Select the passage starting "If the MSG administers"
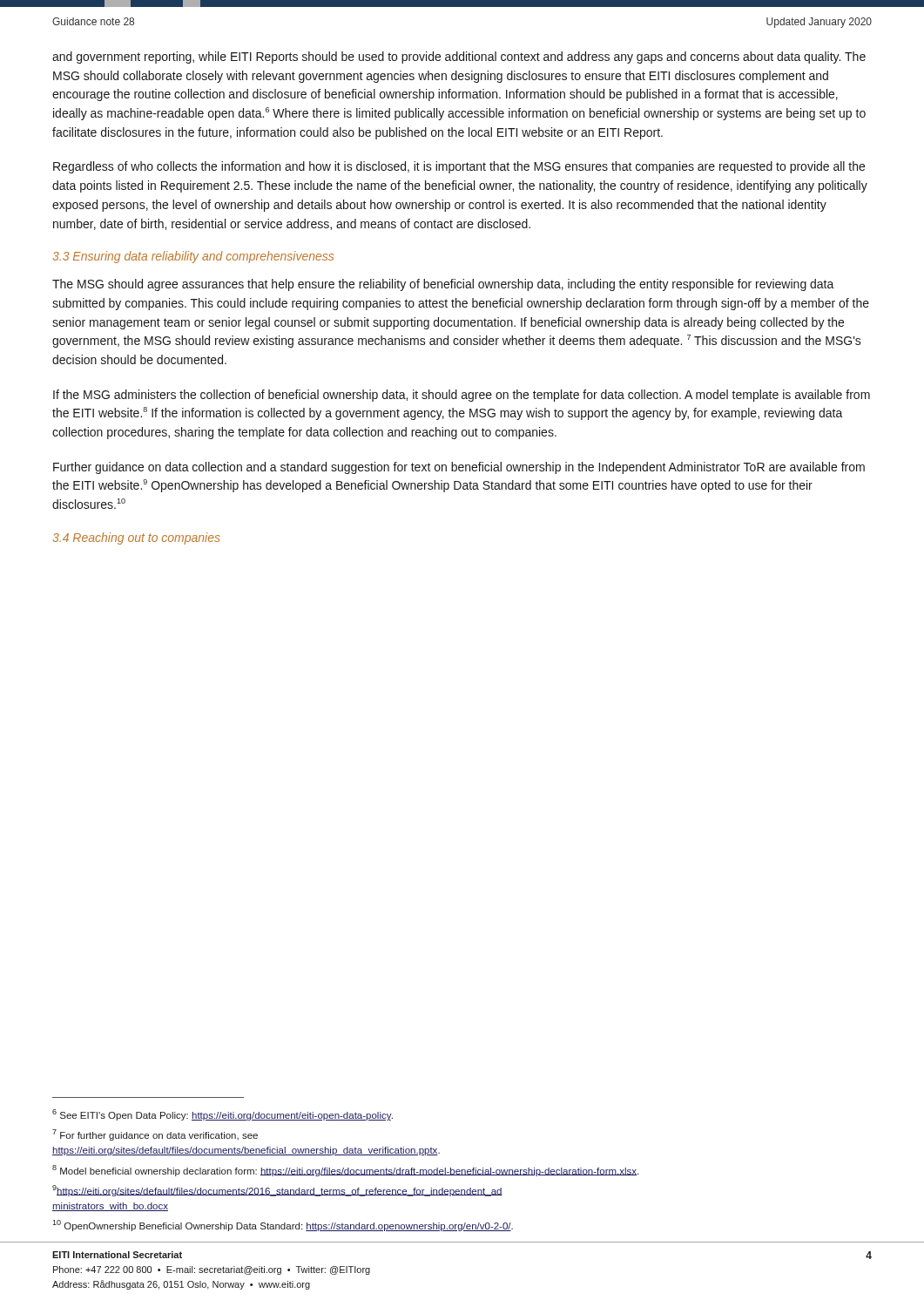This screenshot has height=1307, width=924. pyautogui.click(x=461, y=413)
